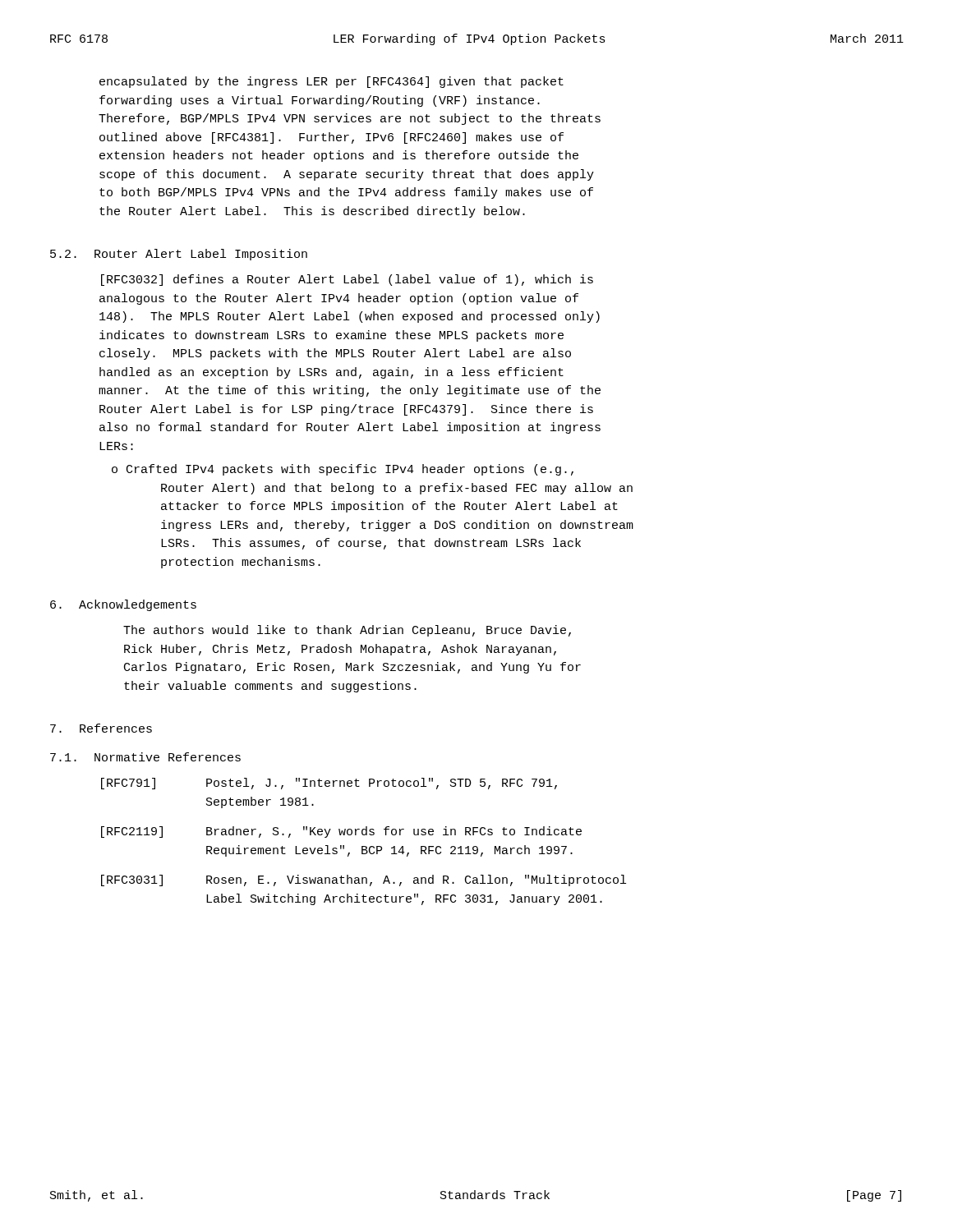The width and height of the screenshot is (953, 1232).
Task: Navigate to the element starting "[RFC3031] Rosen, E., Viswanathan, A., and R."
Action: click(x=501, y=891)
